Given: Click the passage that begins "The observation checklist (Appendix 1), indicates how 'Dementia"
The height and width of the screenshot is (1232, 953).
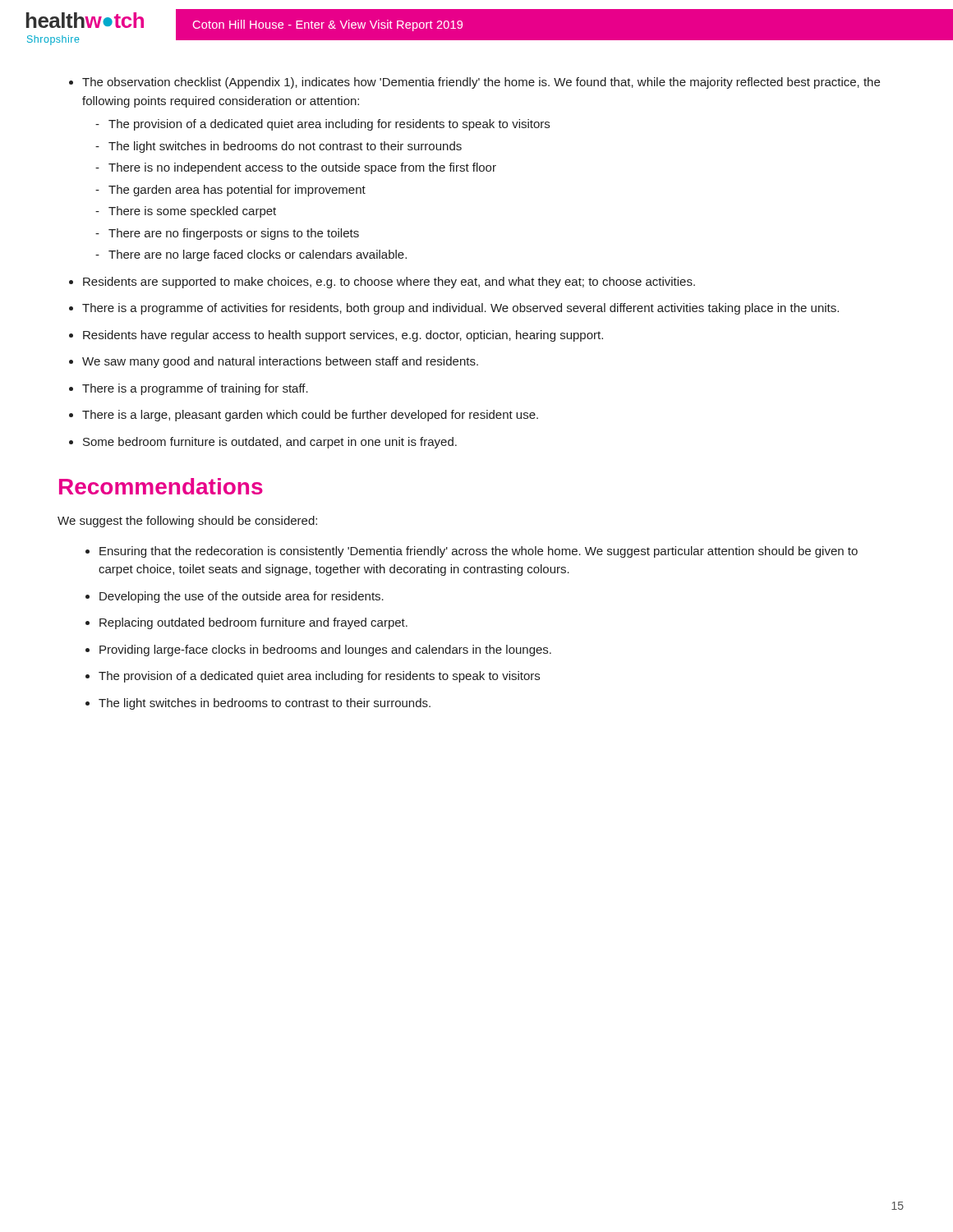Looking at the screenshot, I should pyautogui.click(x=489, y=169).
